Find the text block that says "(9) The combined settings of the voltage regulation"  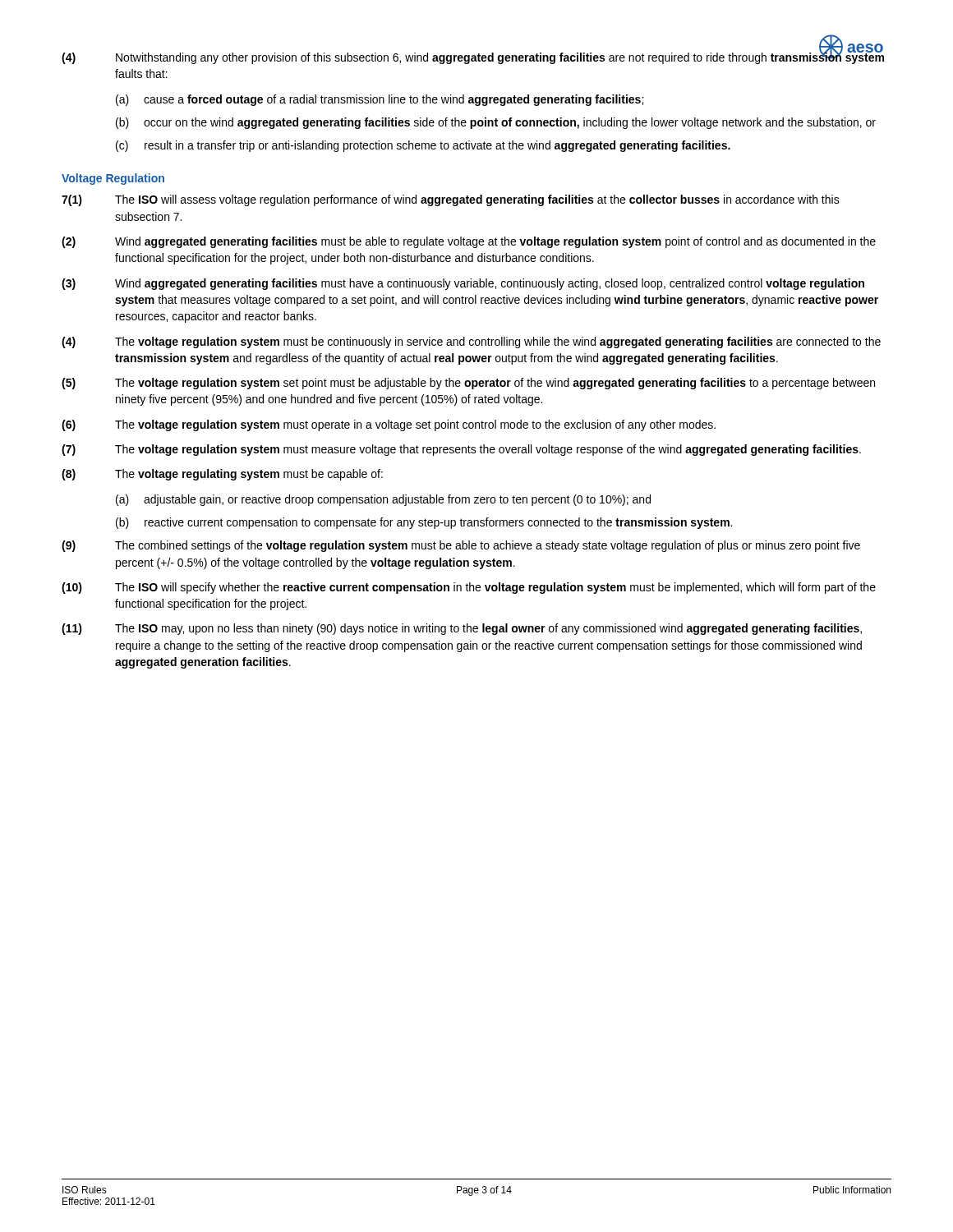[x=476, y=554]
